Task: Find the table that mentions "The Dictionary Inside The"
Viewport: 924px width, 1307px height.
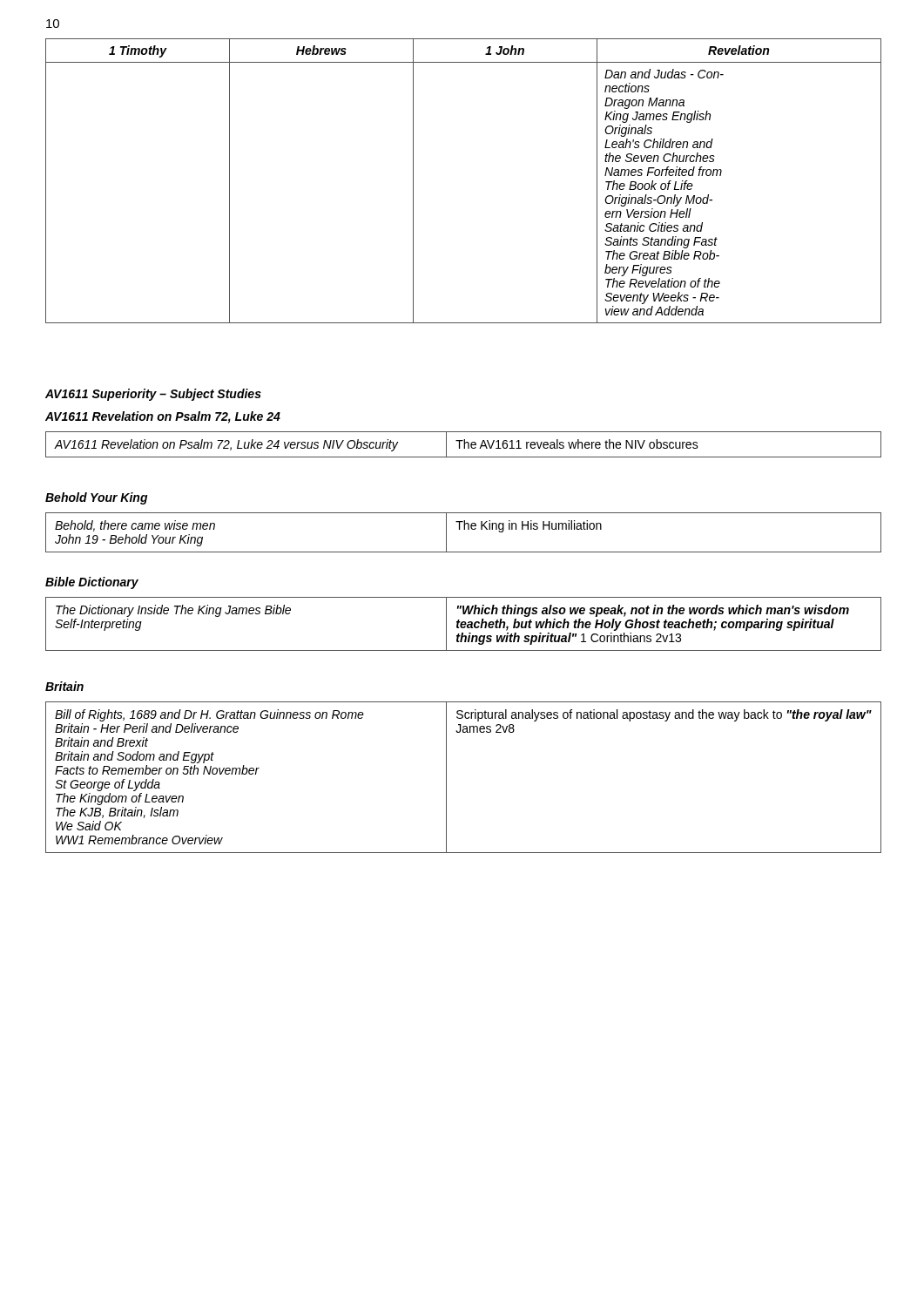Action: click(x=463, y=624)
